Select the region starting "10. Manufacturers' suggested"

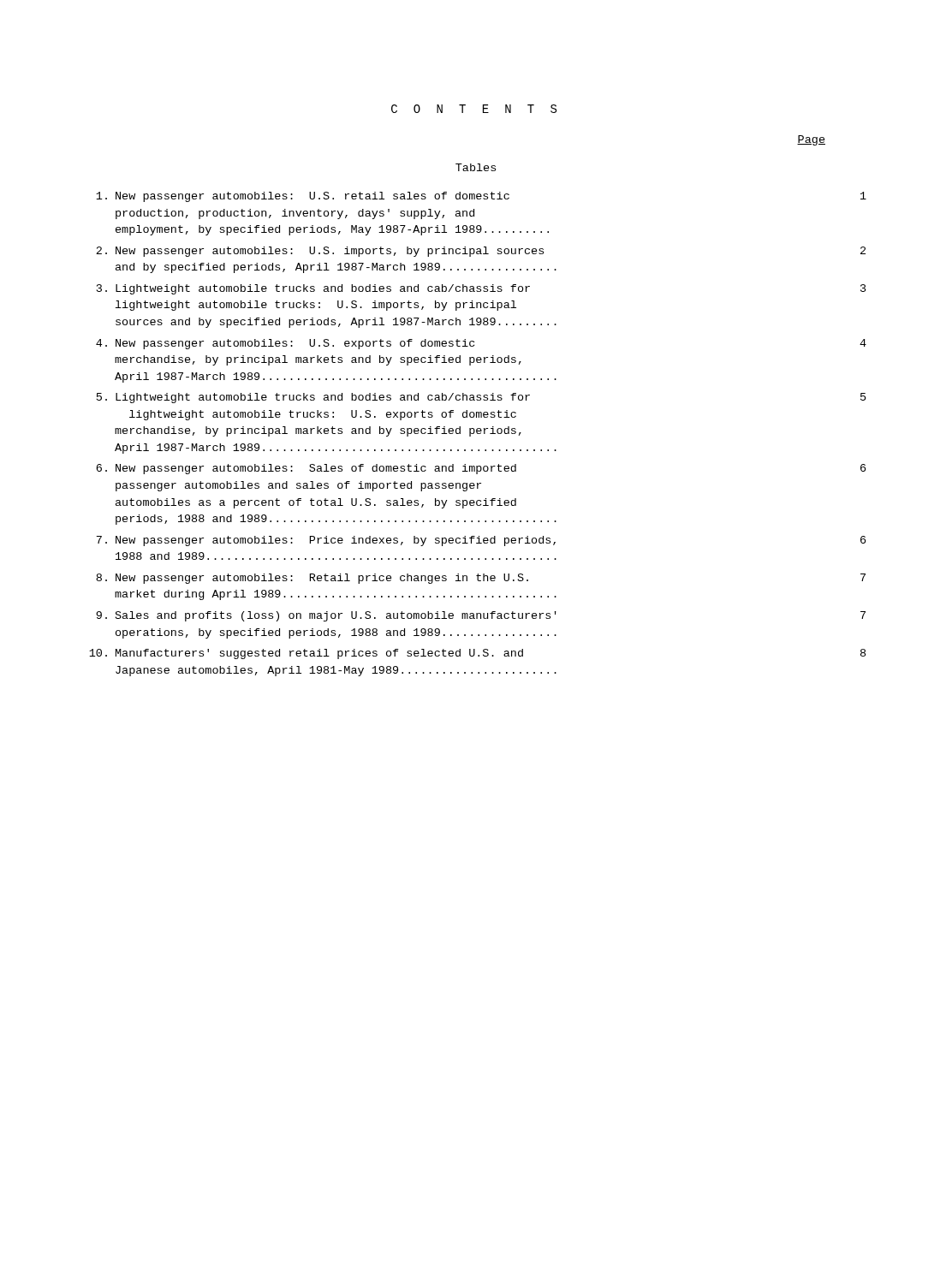(x=476, y=662)
